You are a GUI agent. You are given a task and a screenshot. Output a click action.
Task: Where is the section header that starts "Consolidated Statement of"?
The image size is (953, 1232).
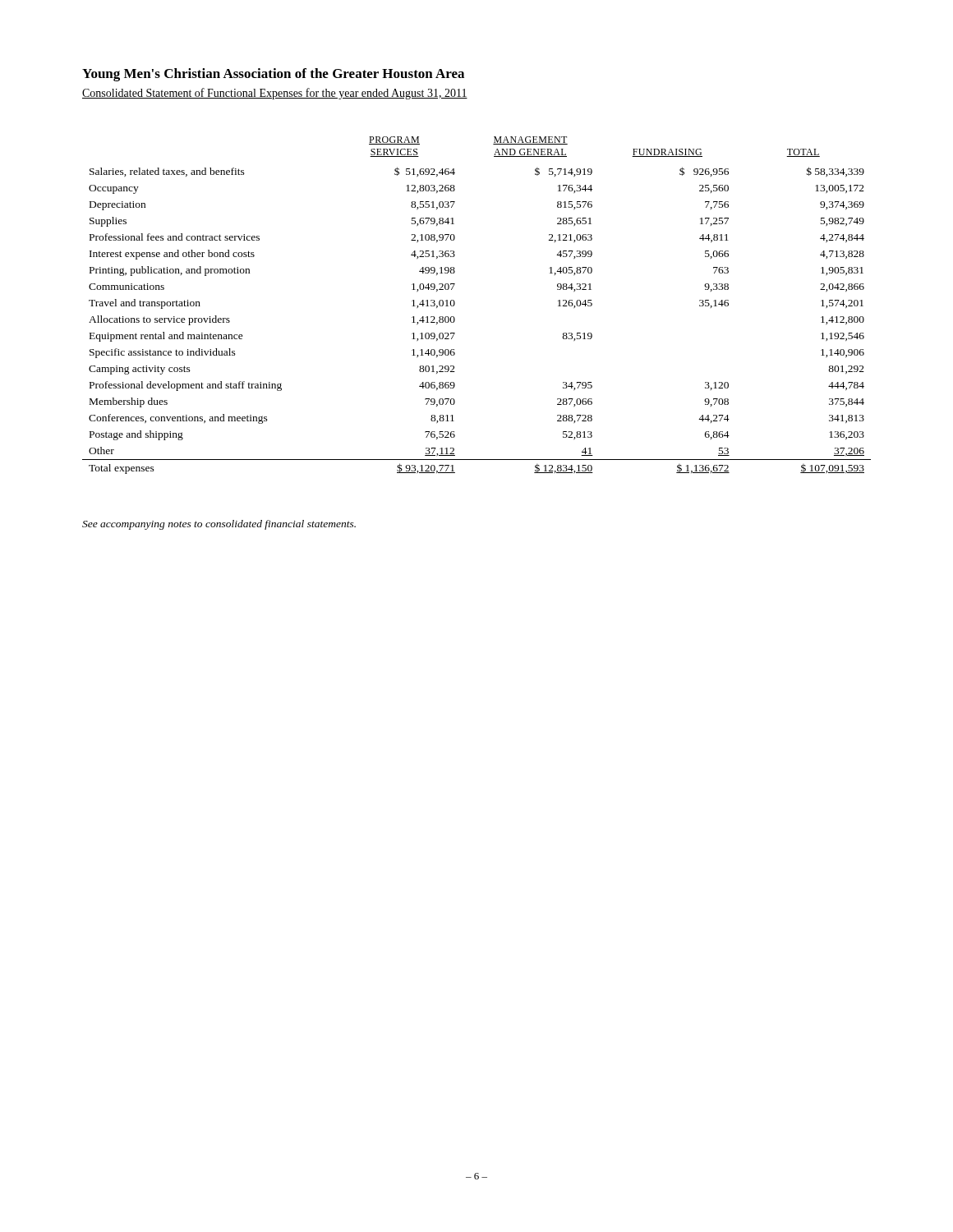275,93
